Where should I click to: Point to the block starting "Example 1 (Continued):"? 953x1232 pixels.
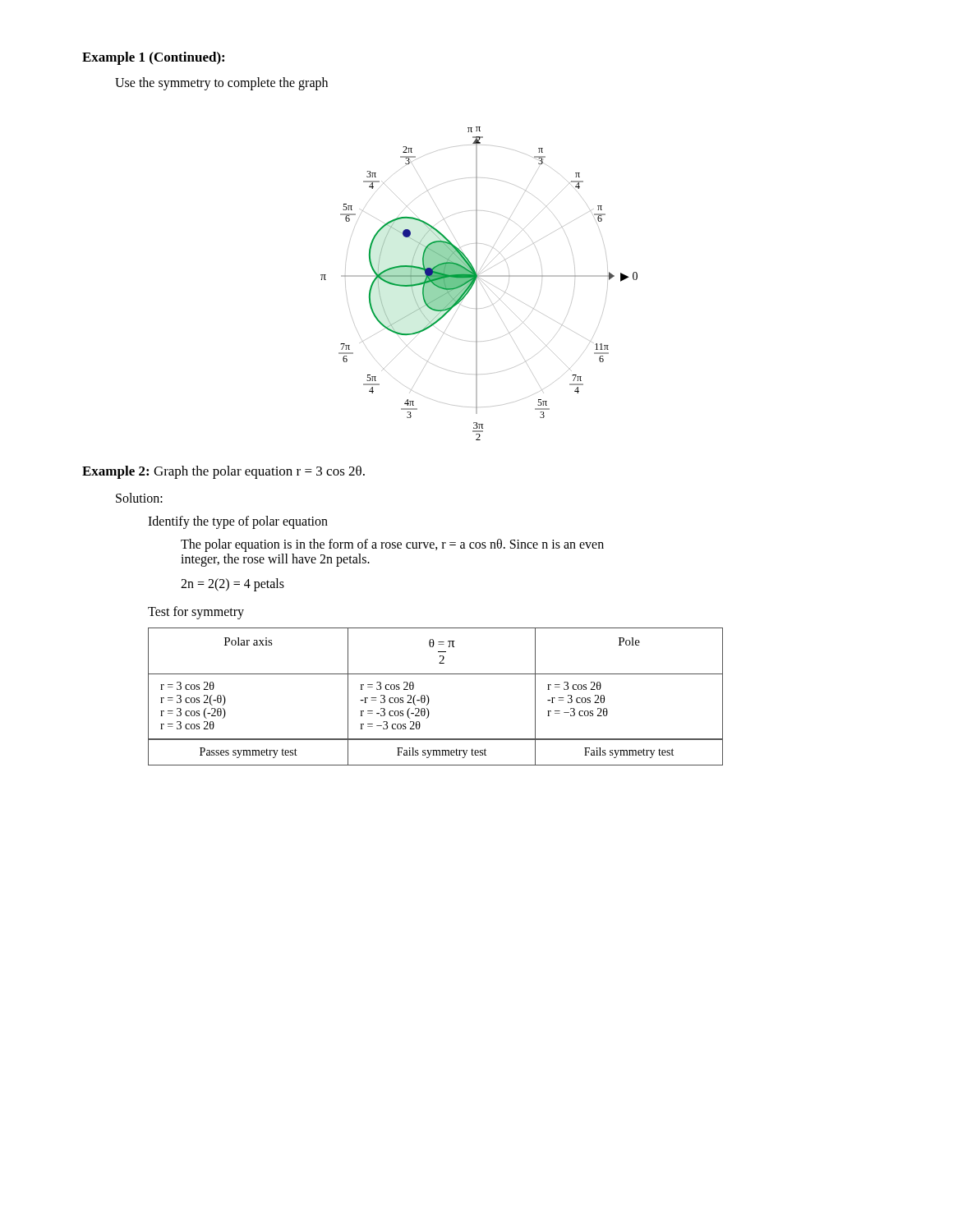[x=154, y=57]
